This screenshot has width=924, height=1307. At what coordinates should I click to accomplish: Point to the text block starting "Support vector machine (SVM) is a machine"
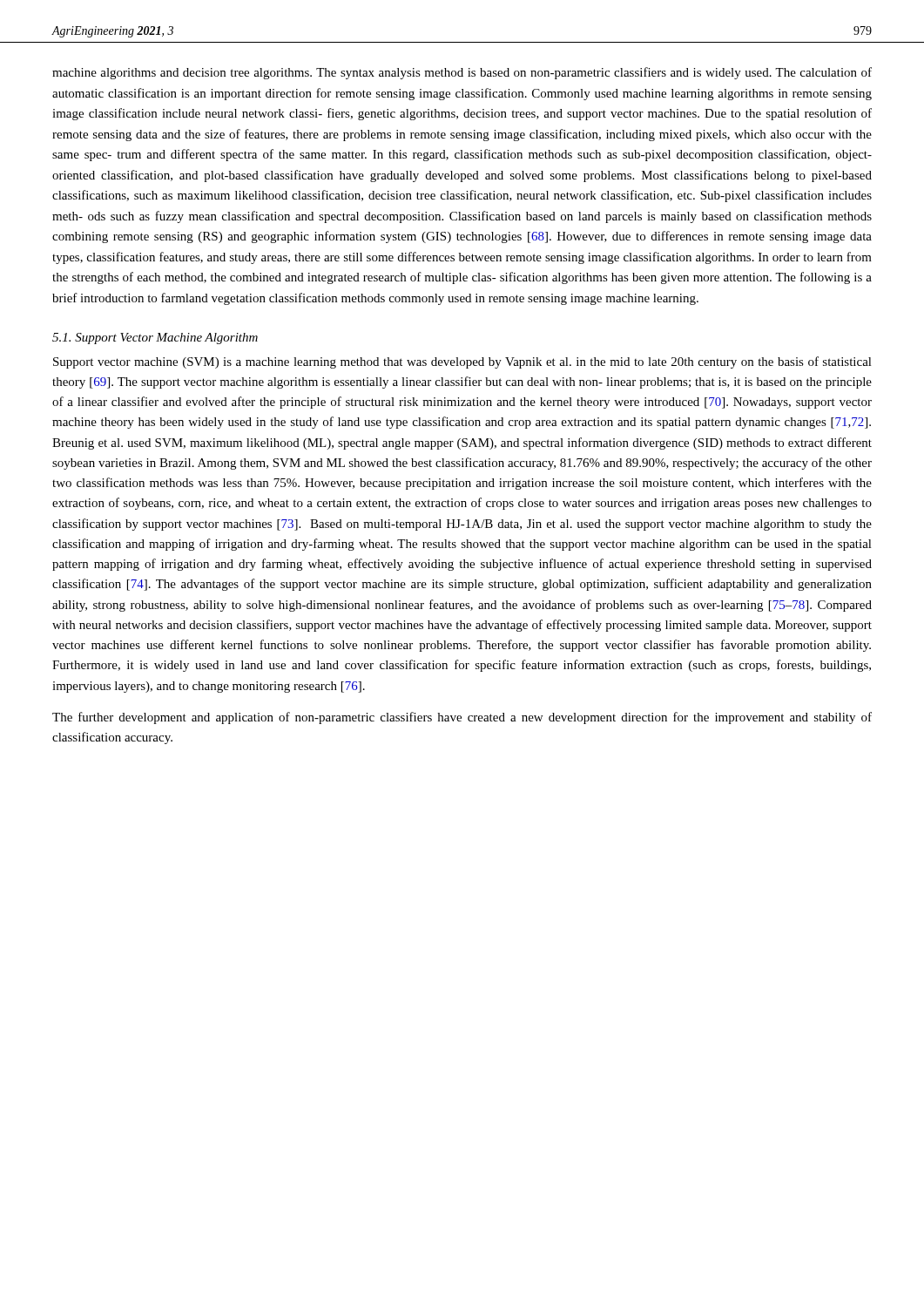tap(462, 550)
